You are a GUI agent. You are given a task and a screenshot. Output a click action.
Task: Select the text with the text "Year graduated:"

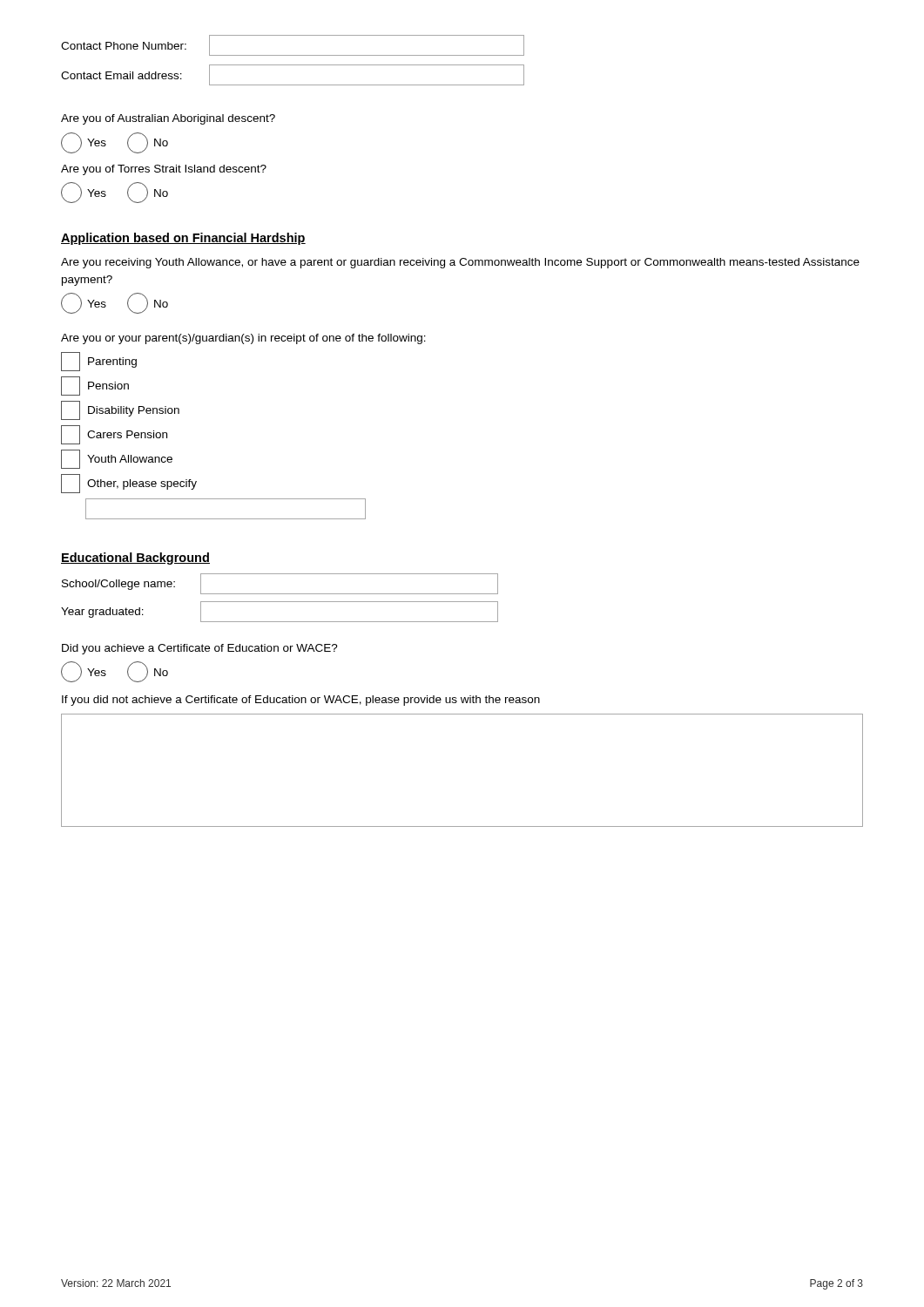(280, 612)
